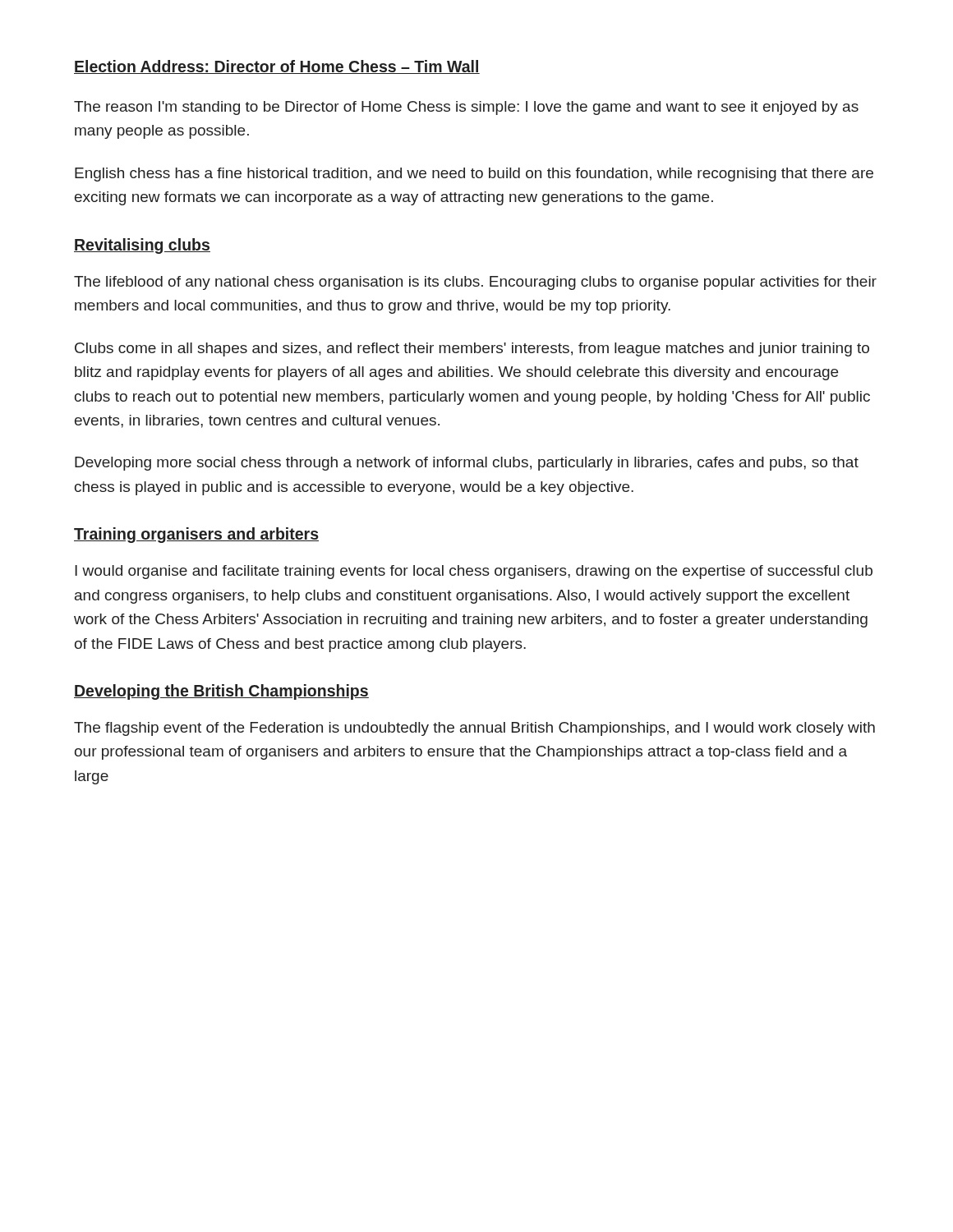Click the passage that begins "I would organise and facilitate training events for"
The image size is (953, 1232).
(x=473, y=607)
